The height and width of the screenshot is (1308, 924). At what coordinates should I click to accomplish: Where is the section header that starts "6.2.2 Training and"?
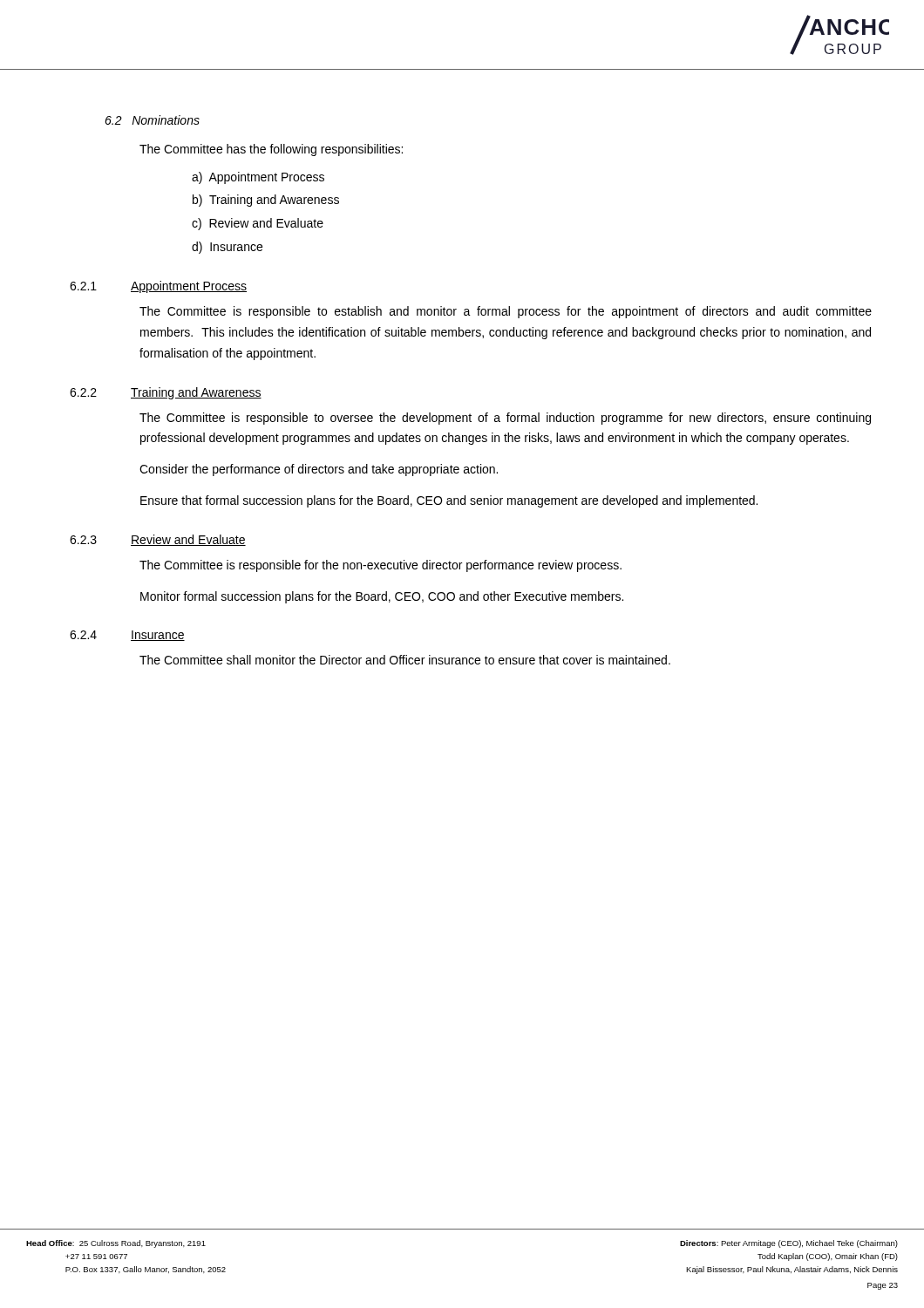click(165, 392)
